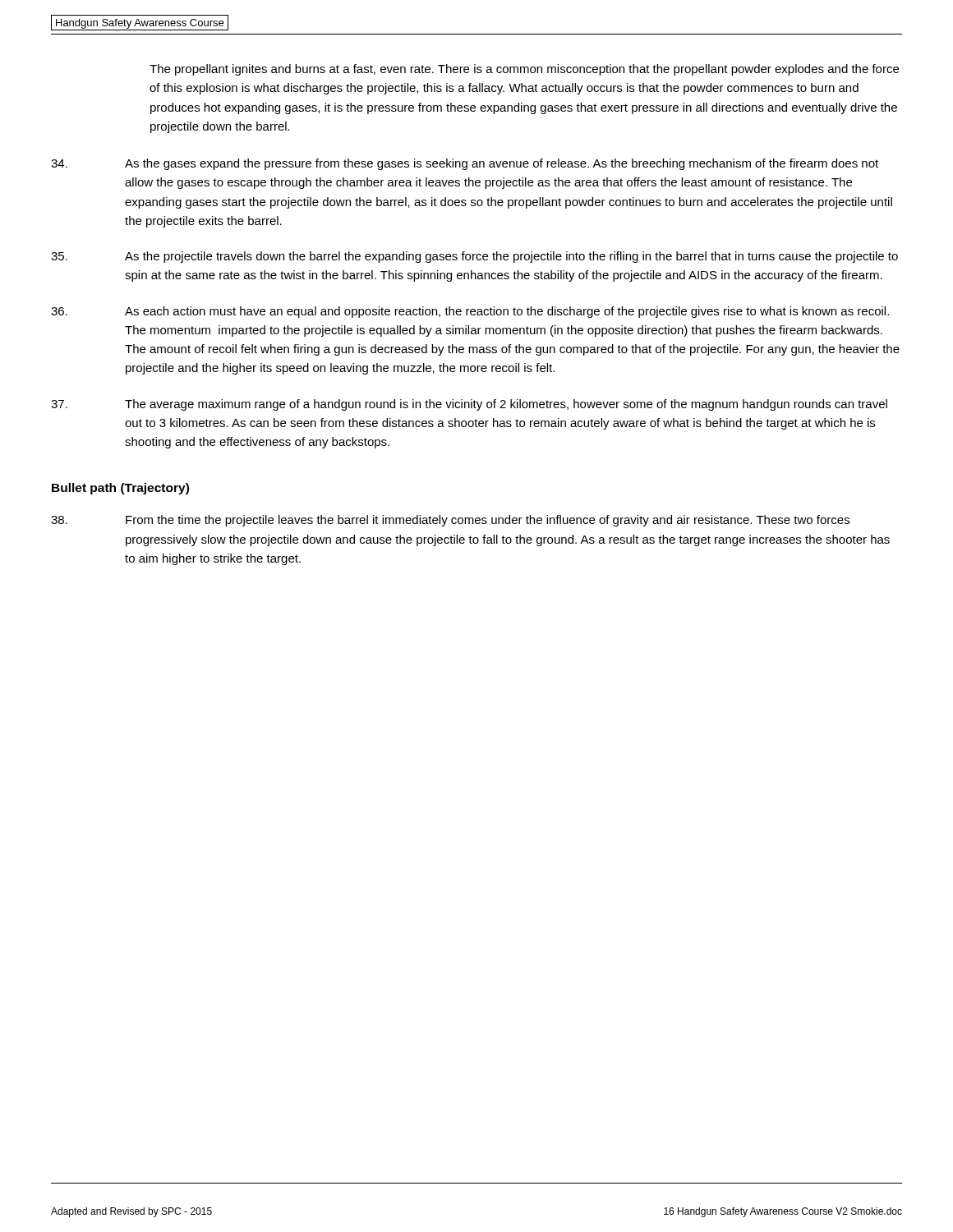Click the passage that begins "34. As the gases"

coord(476,192)
